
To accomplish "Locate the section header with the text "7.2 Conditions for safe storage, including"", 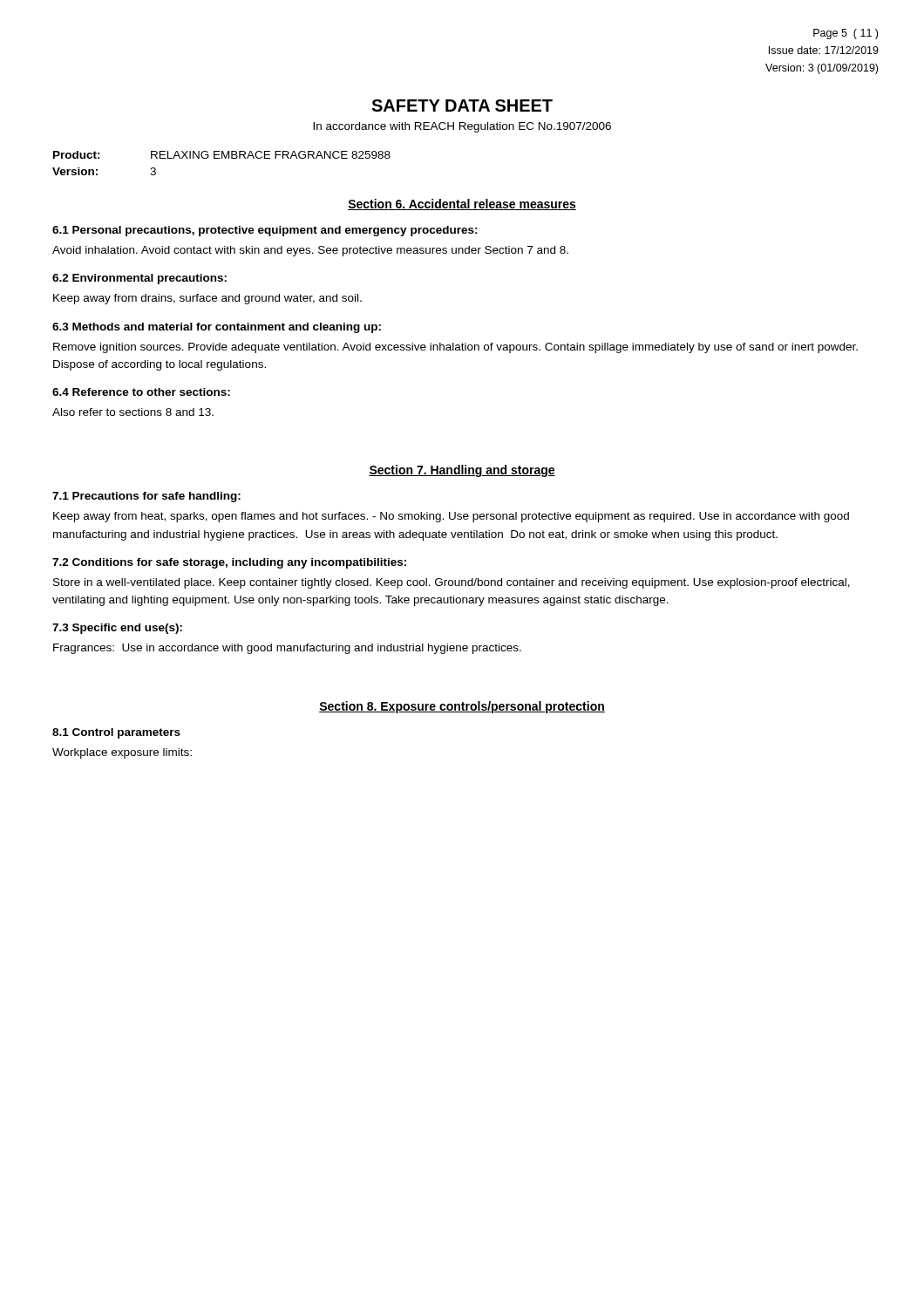I will [230, 562].
